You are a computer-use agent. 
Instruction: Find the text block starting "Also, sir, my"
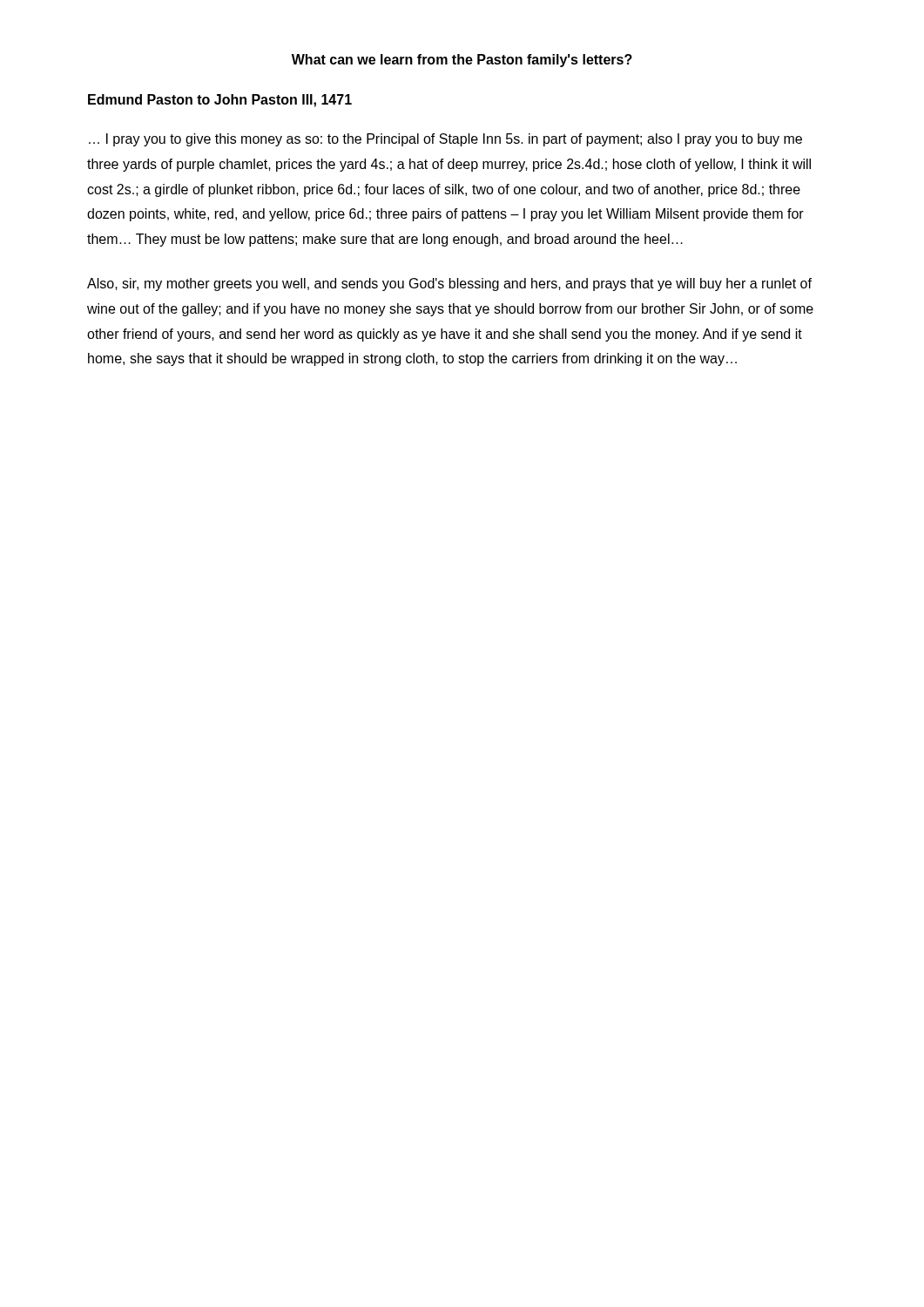pos(450,321)
